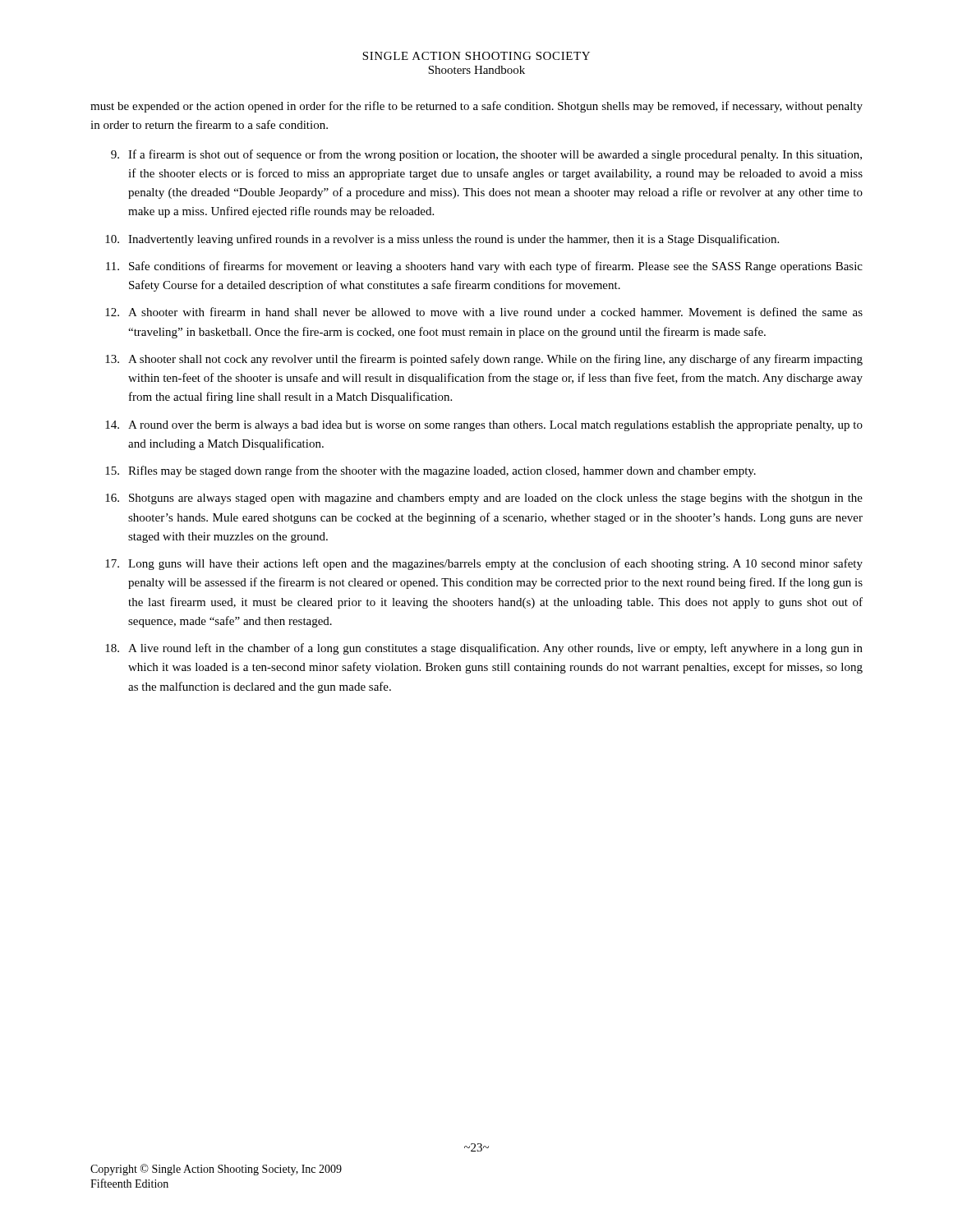
Task: Click the passage that begins "13. A shooter shall not cock"
Action: coord(476,378)
